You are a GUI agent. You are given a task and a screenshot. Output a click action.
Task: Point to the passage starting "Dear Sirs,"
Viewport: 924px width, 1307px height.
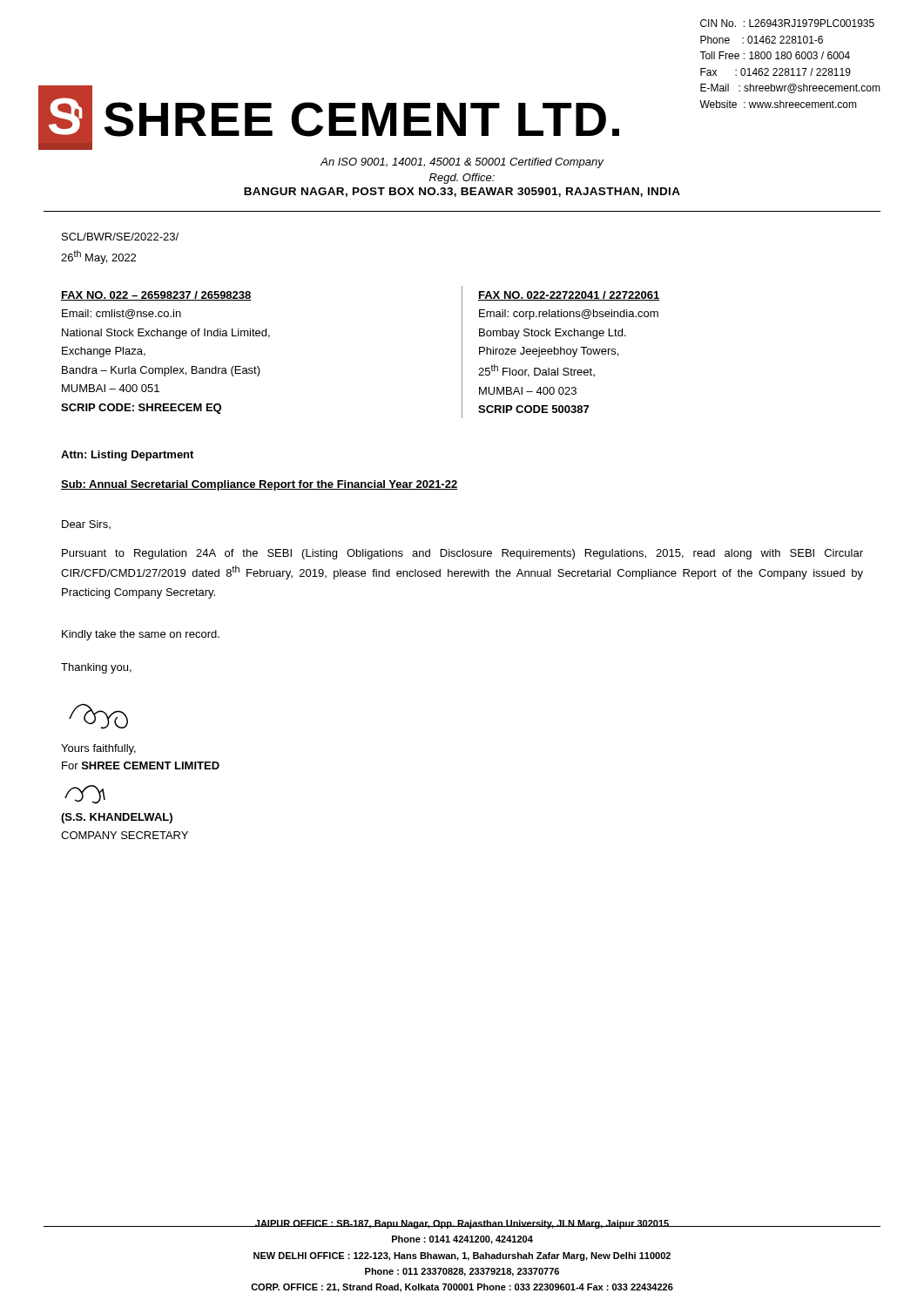click(86, 524)
